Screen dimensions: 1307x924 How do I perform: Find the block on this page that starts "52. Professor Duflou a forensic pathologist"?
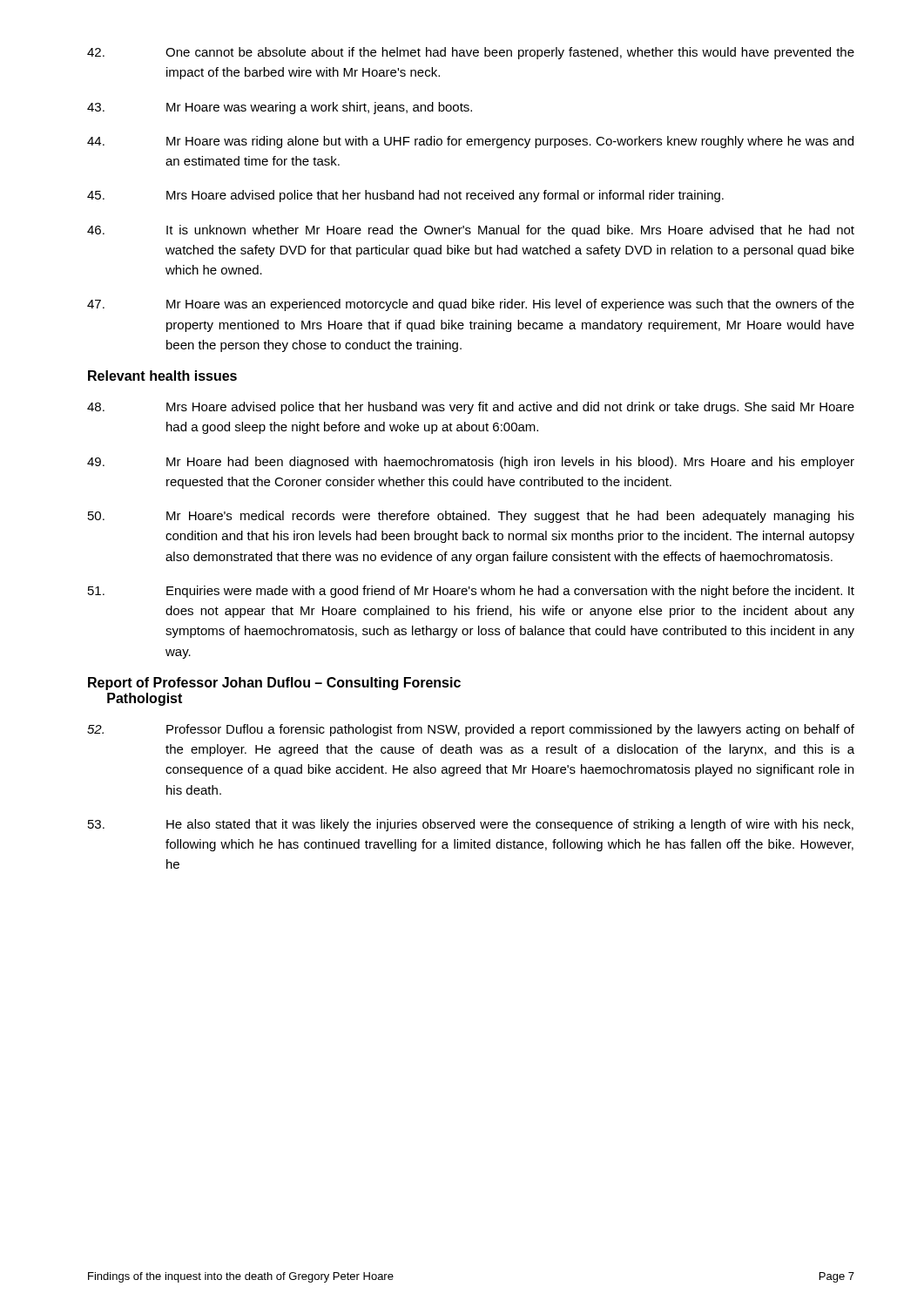click(471, 759)
